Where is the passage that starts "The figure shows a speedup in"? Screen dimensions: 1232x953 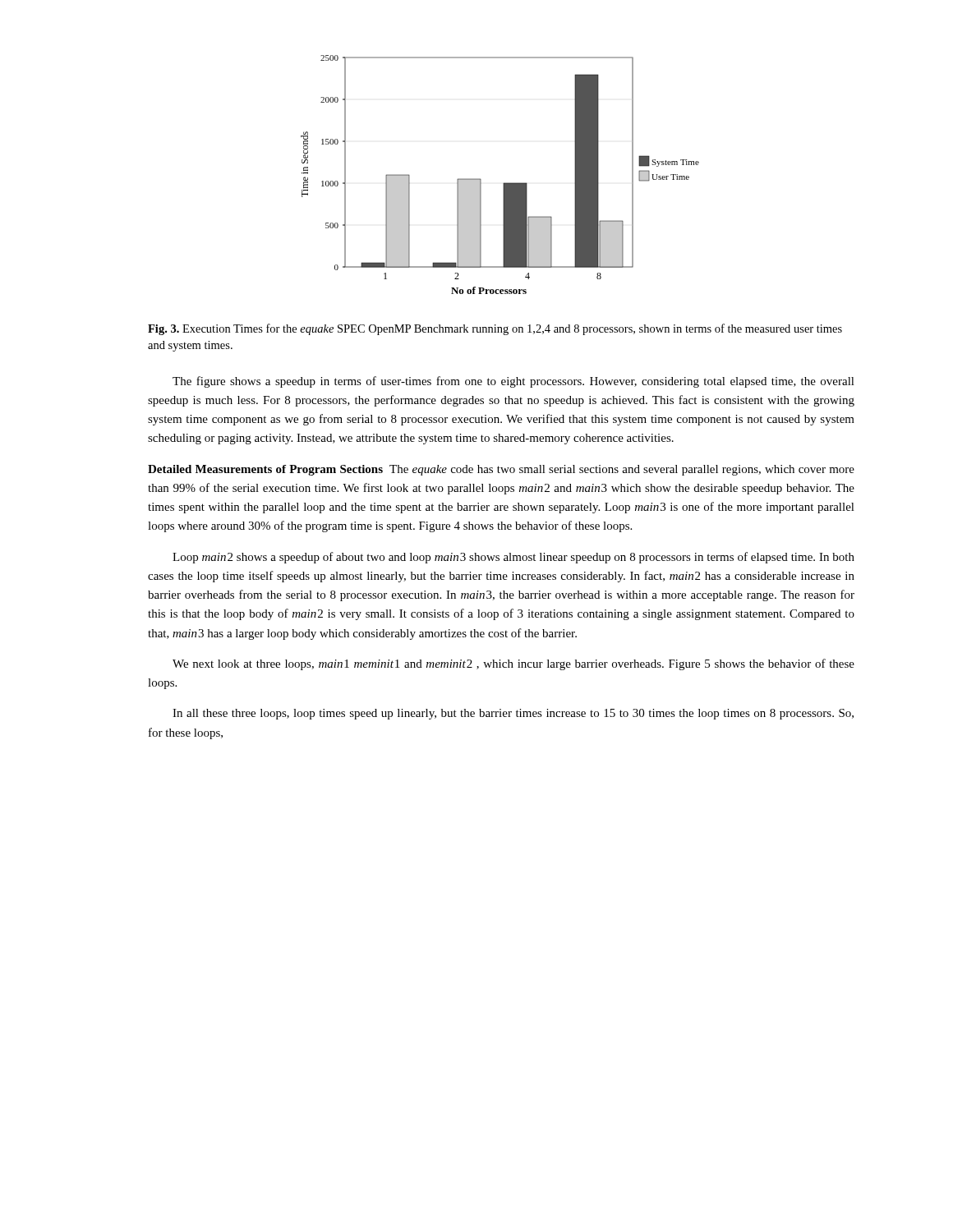tap(501, 409)
